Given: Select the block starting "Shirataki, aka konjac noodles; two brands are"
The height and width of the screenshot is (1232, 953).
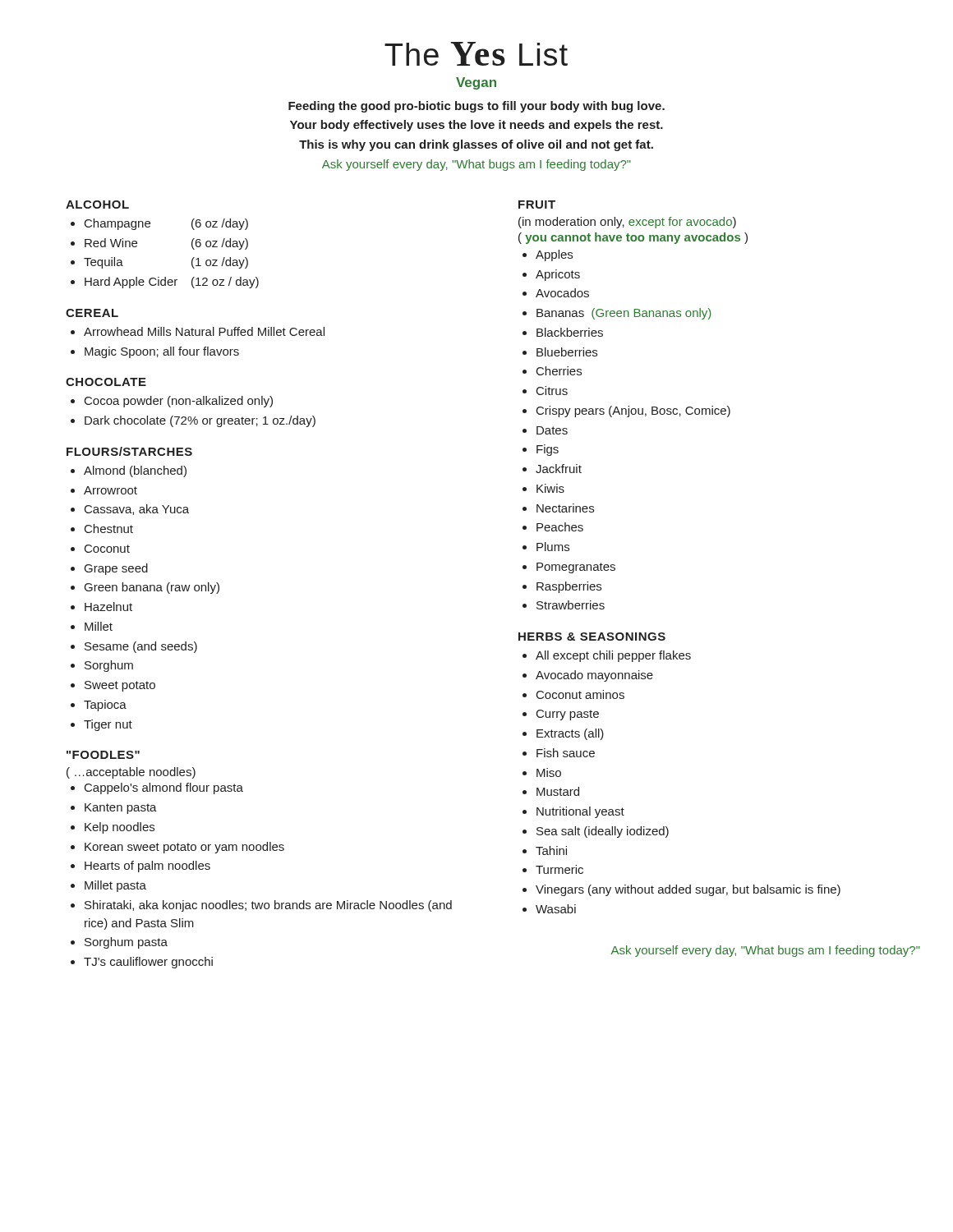Looking at the screenshot, I should 268,913.
